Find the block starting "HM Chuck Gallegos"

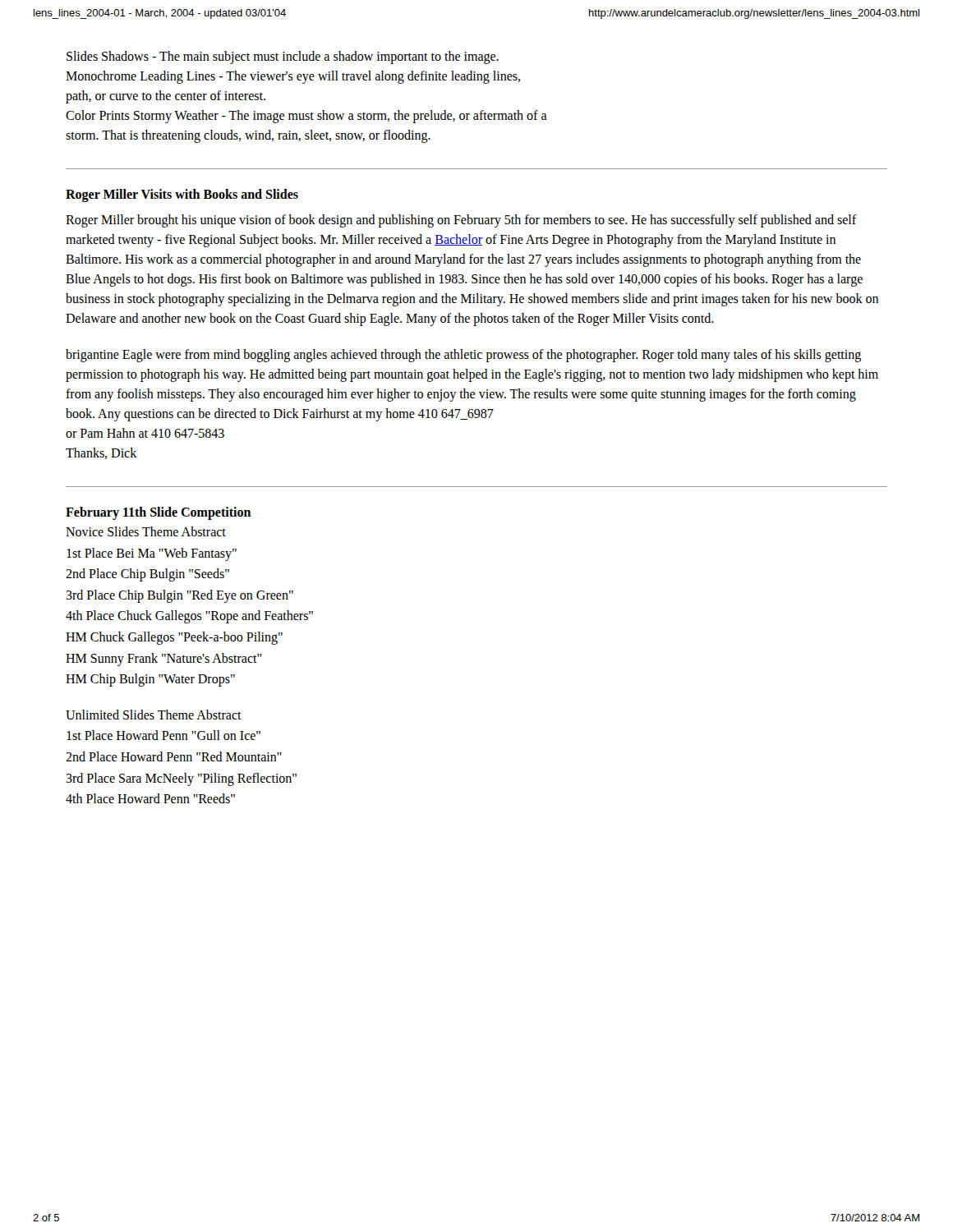(174, 637)
